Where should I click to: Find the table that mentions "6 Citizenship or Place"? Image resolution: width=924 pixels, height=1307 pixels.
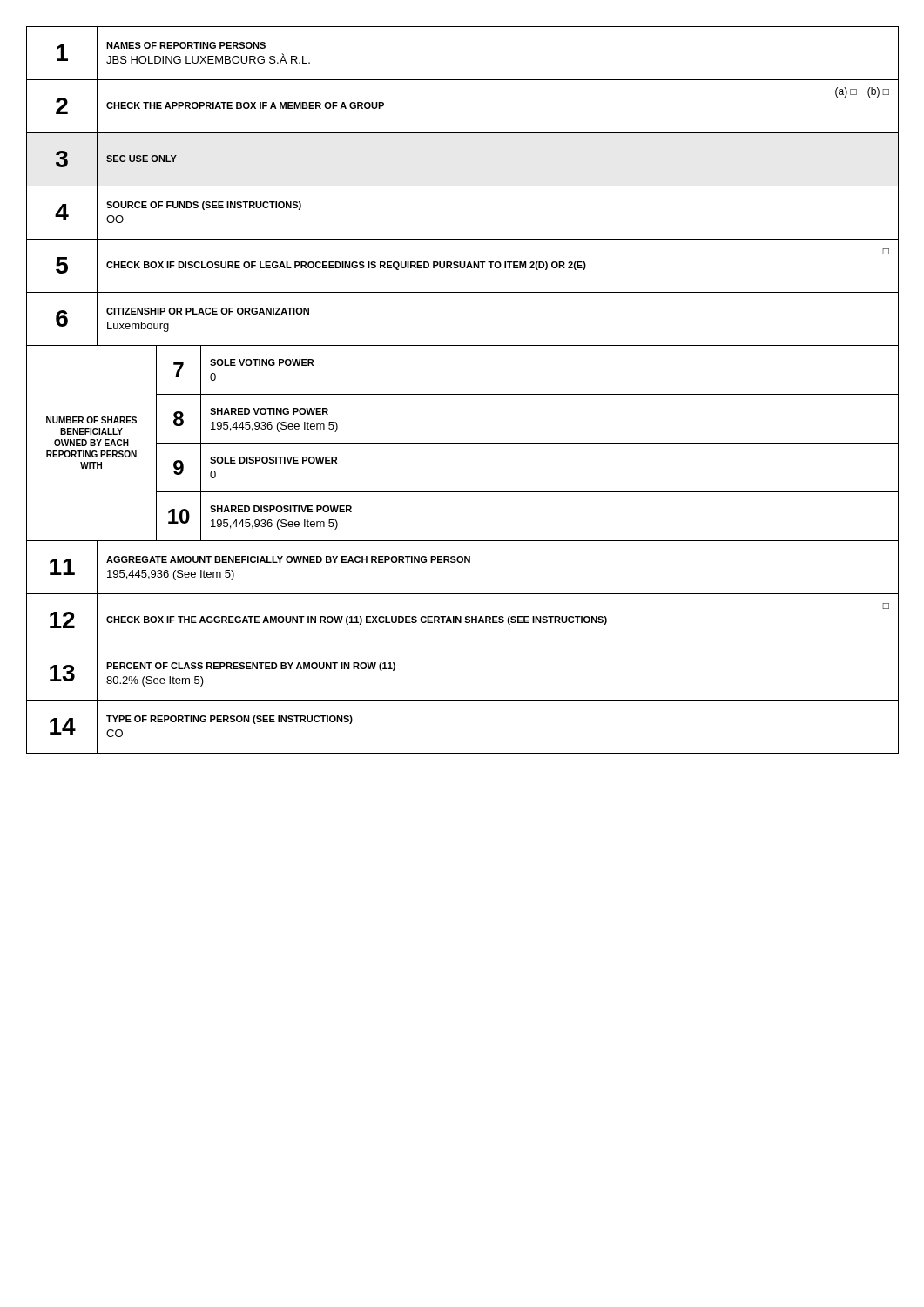click(x=462, y=319)
